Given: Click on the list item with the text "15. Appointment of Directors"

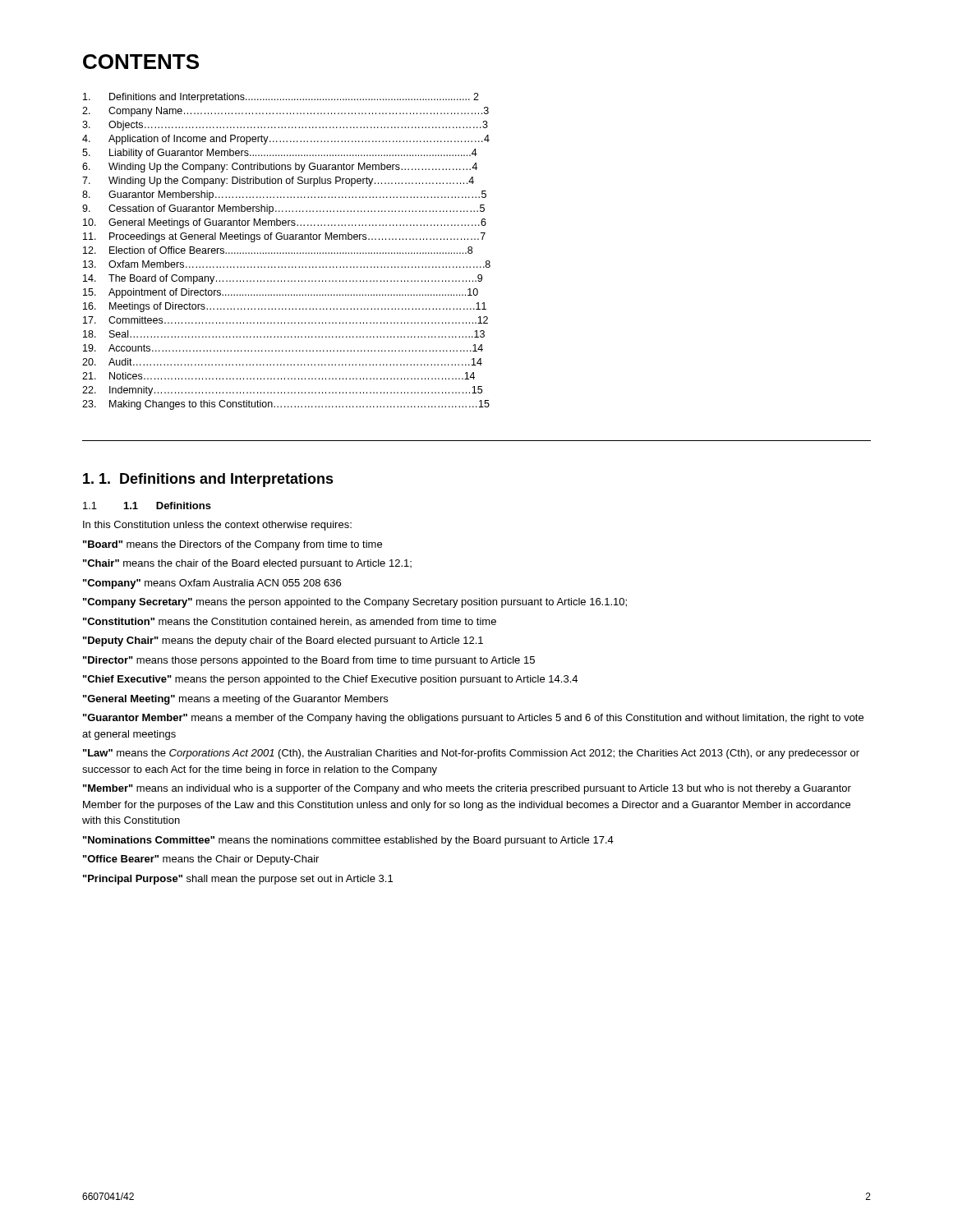Looking at the screenshot, I should pos(476,292).
